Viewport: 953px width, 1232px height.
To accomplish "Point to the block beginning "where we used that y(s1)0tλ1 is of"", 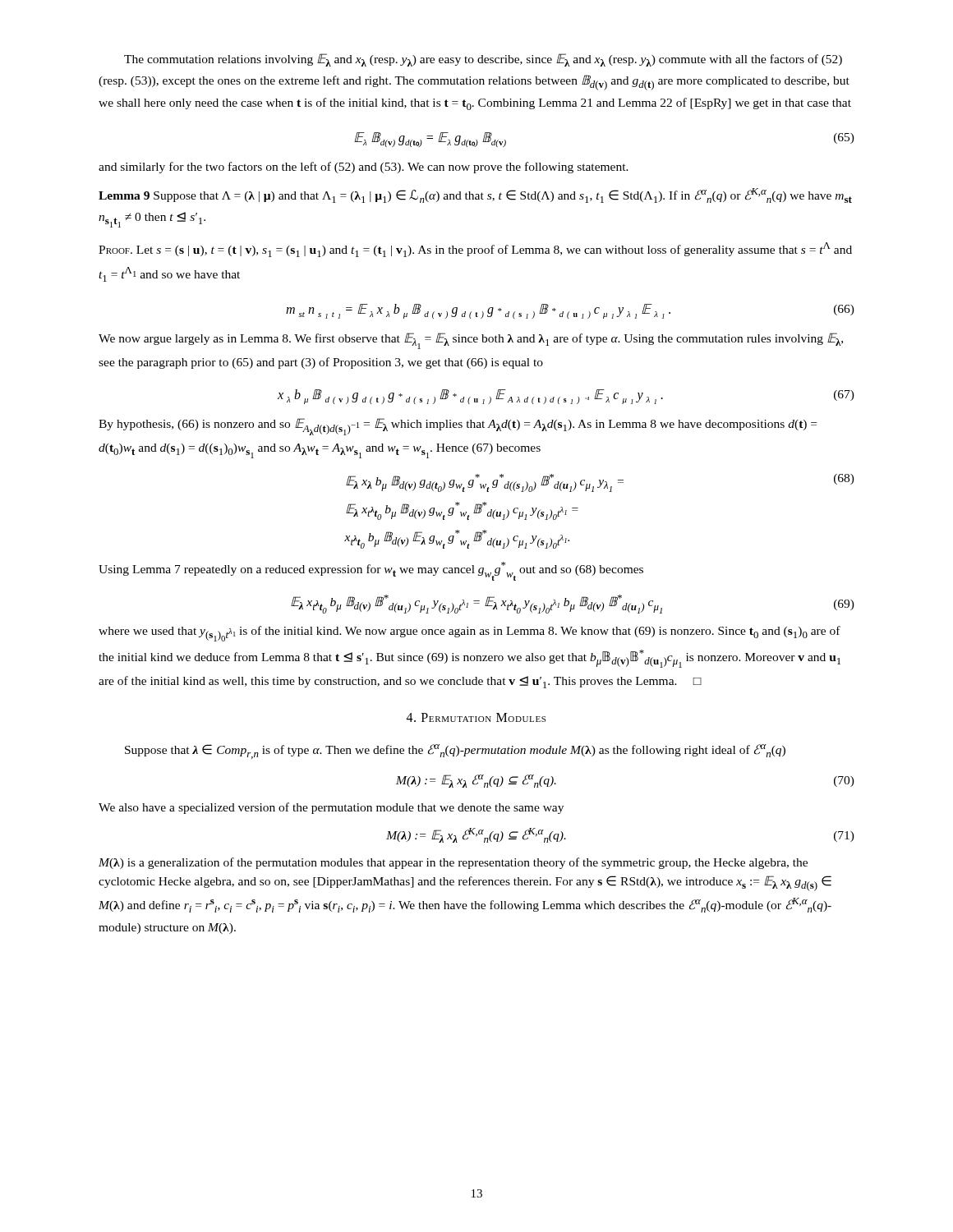I will click(x=470, y=657).
